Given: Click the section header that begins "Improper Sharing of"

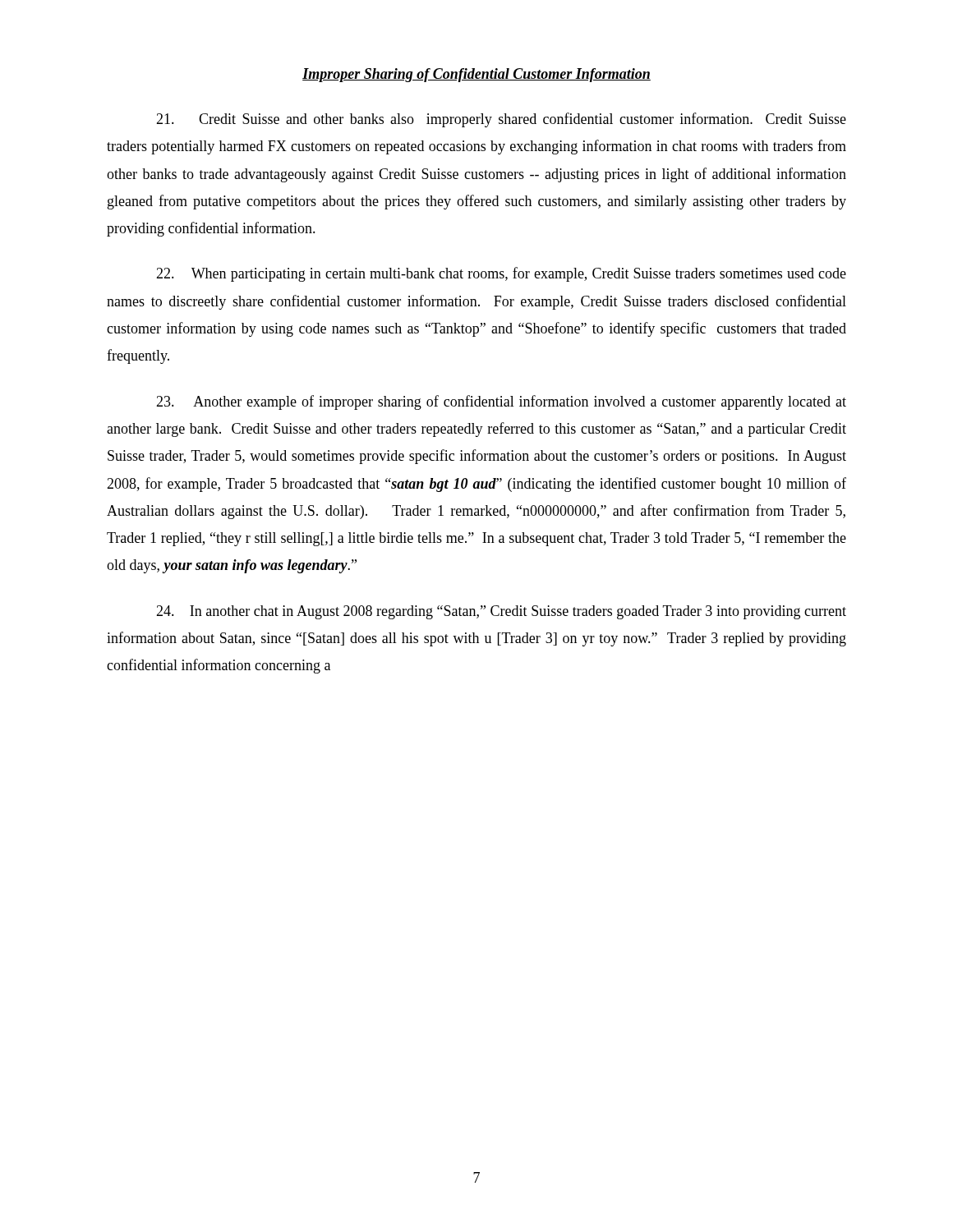Looking at the screenshot, I should 476,74.
